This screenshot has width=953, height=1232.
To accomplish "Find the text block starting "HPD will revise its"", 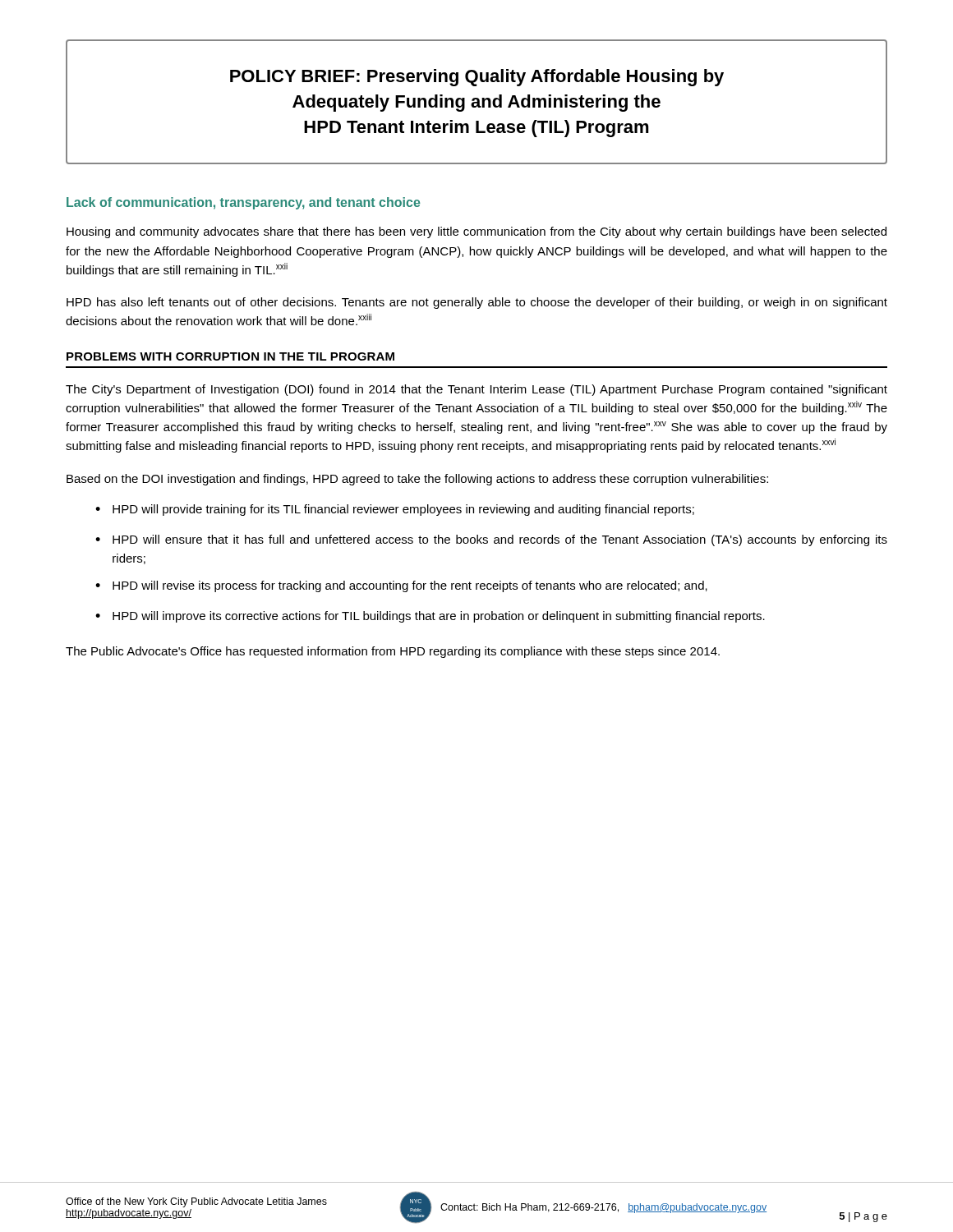I will click(x=410, y=586).
